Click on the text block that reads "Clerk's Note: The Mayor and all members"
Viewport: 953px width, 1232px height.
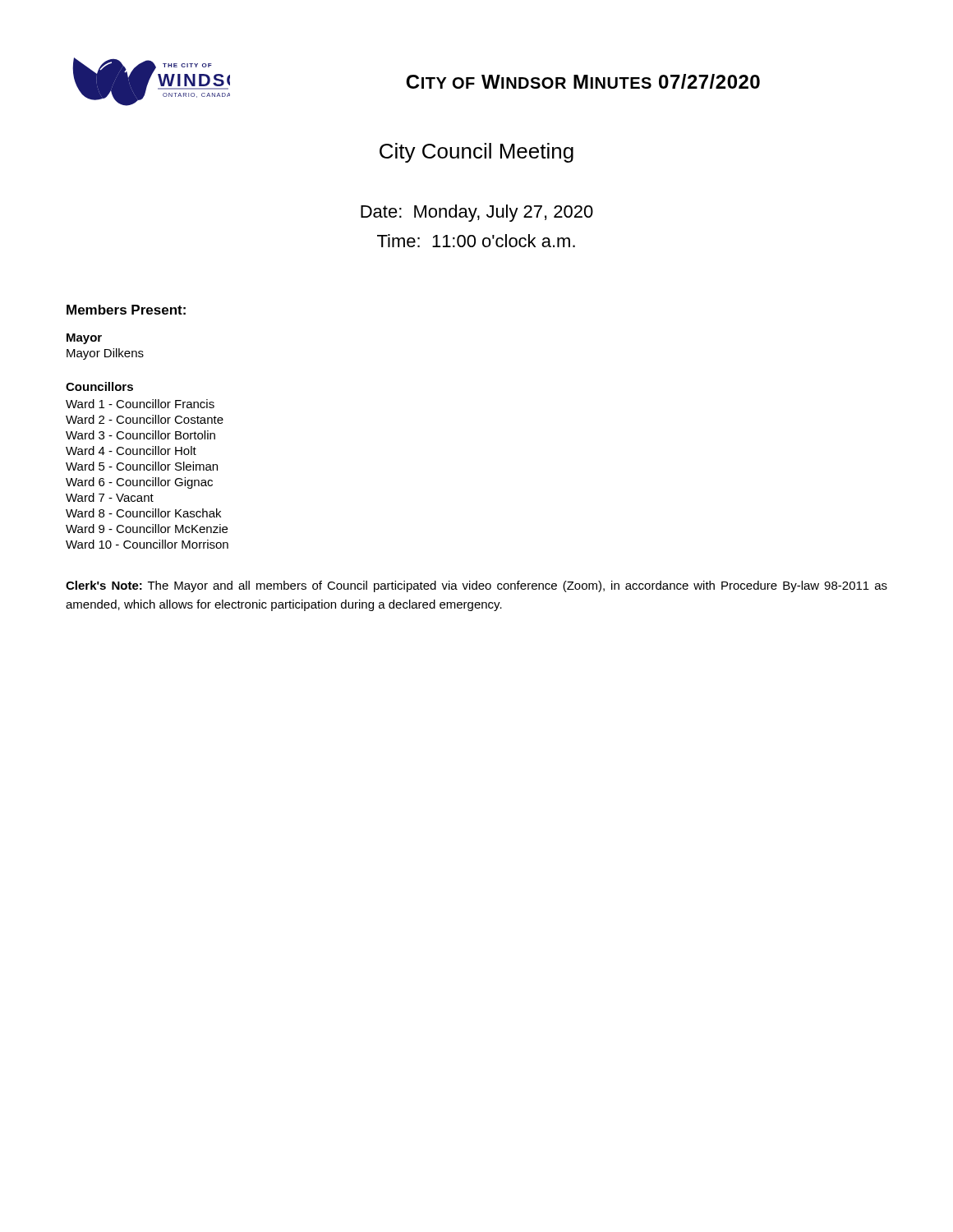[476, 594]
